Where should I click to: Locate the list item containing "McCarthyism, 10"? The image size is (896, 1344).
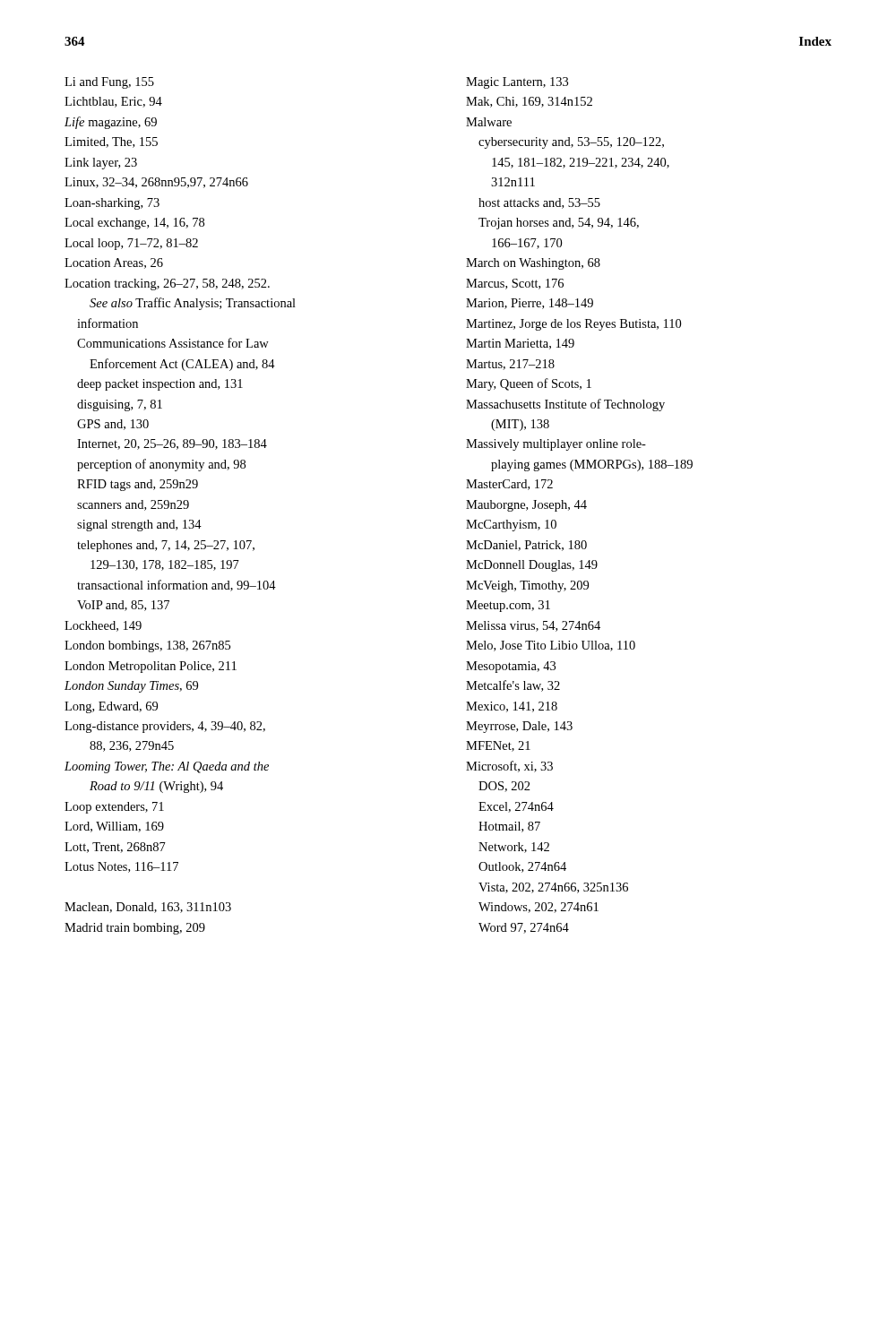click(x=511, y=524)
